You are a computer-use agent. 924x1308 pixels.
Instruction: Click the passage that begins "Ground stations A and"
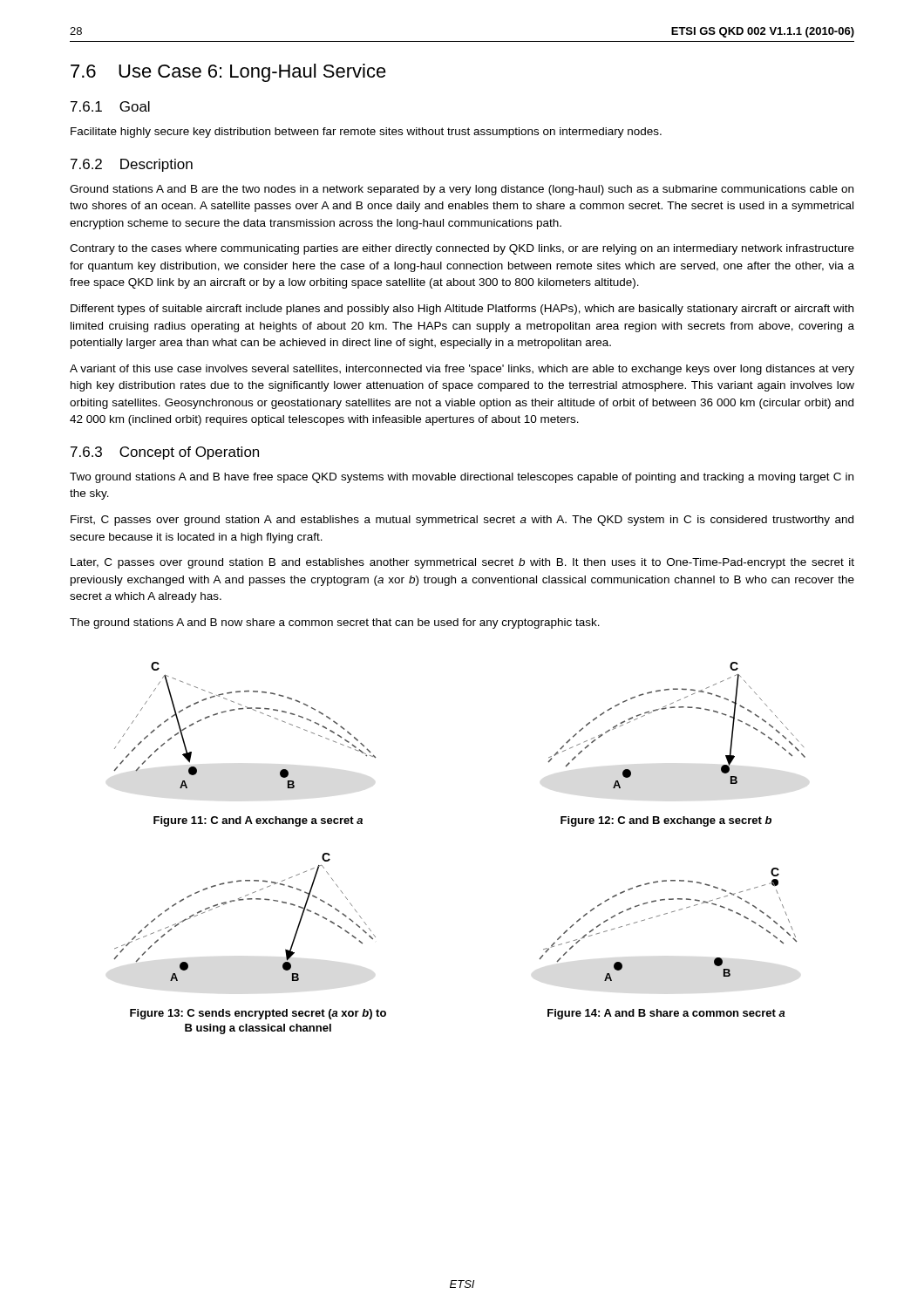462,206
